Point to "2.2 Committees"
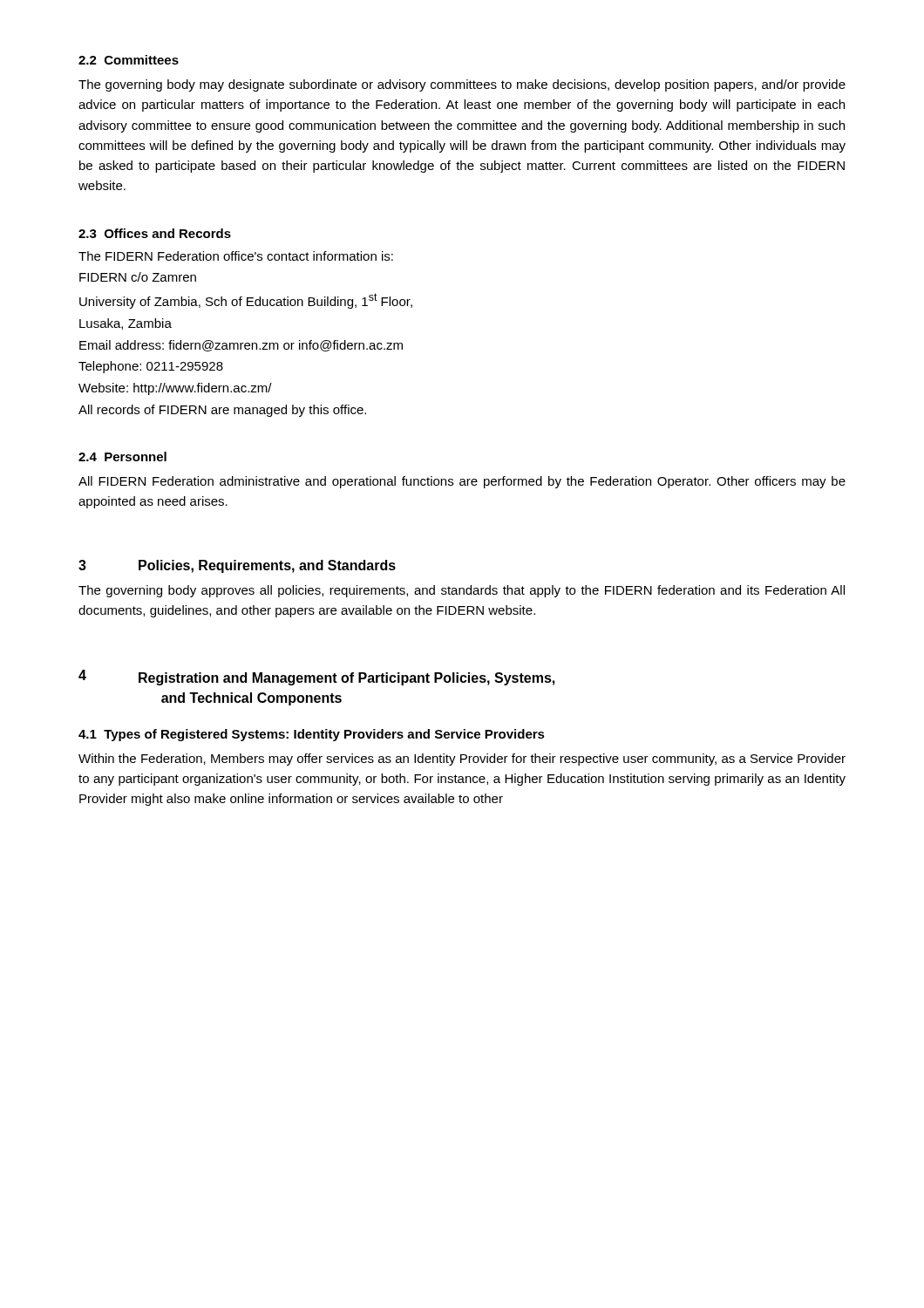The width and height of the screenshot is (924, 1308). click(x=129, y=60)
